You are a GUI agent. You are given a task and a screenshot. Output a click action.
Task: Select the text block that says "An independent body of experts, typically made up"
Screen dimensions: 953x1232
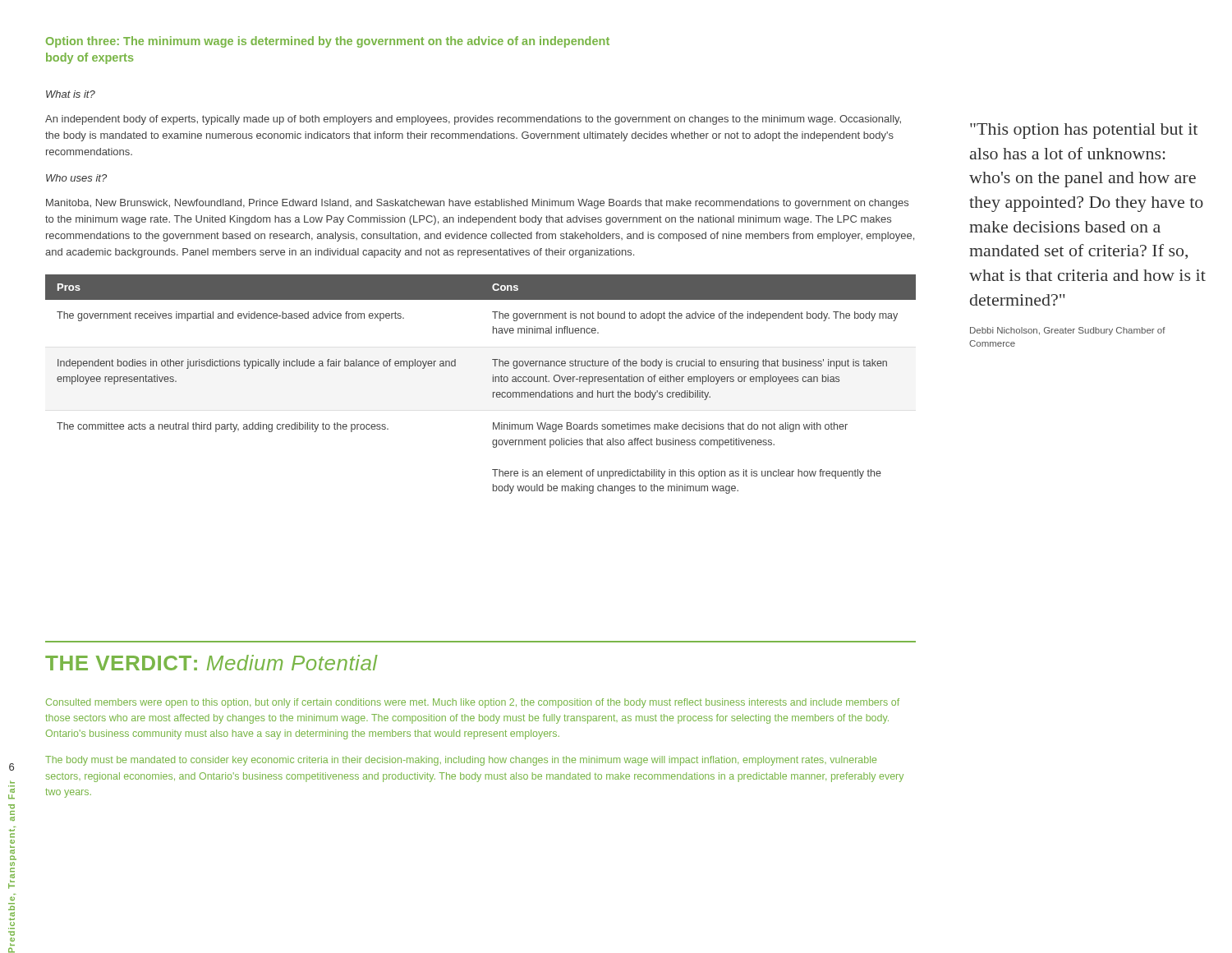(480, 135)
